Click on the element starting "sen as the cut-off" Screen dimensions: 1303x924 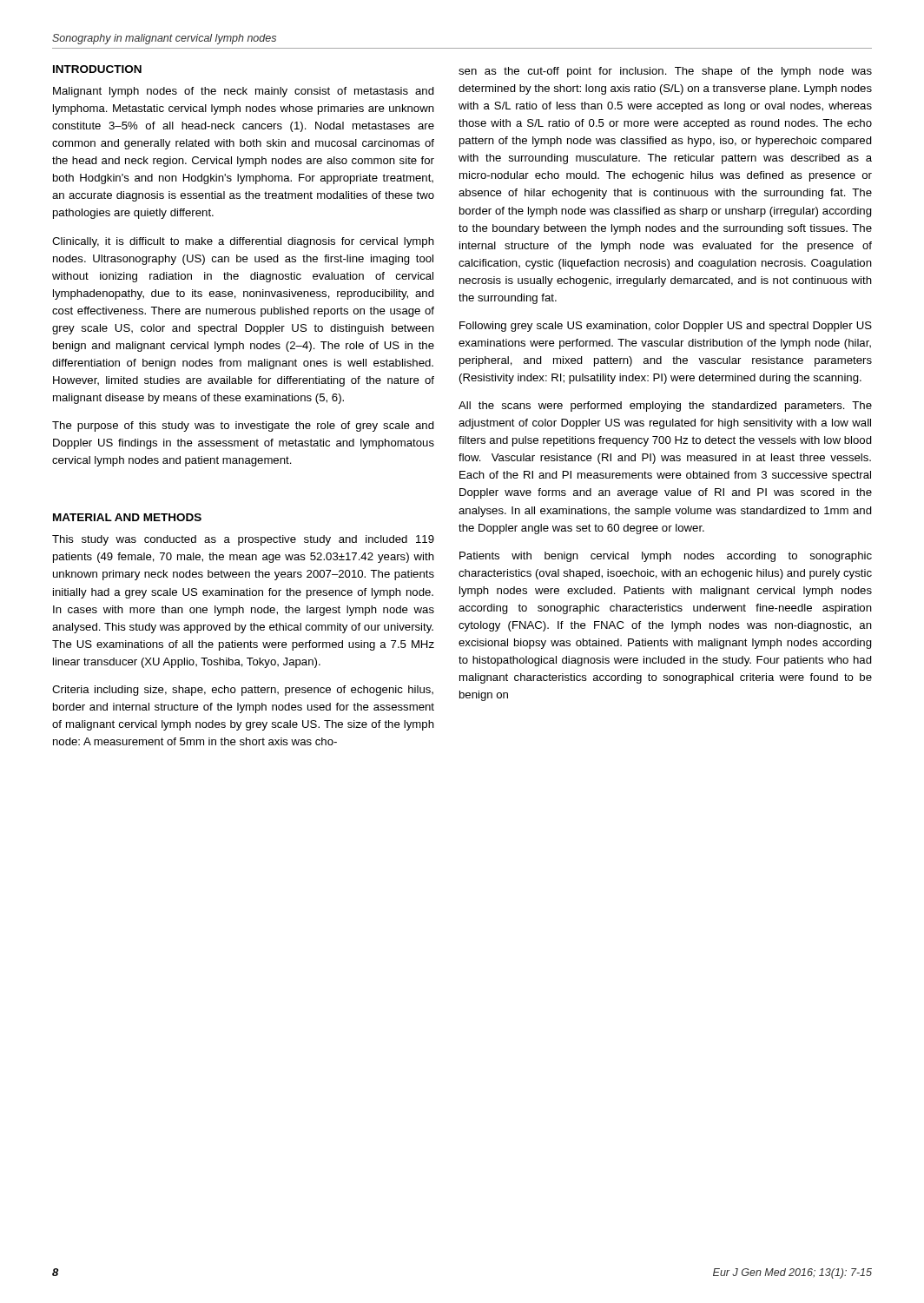point(665,184)
